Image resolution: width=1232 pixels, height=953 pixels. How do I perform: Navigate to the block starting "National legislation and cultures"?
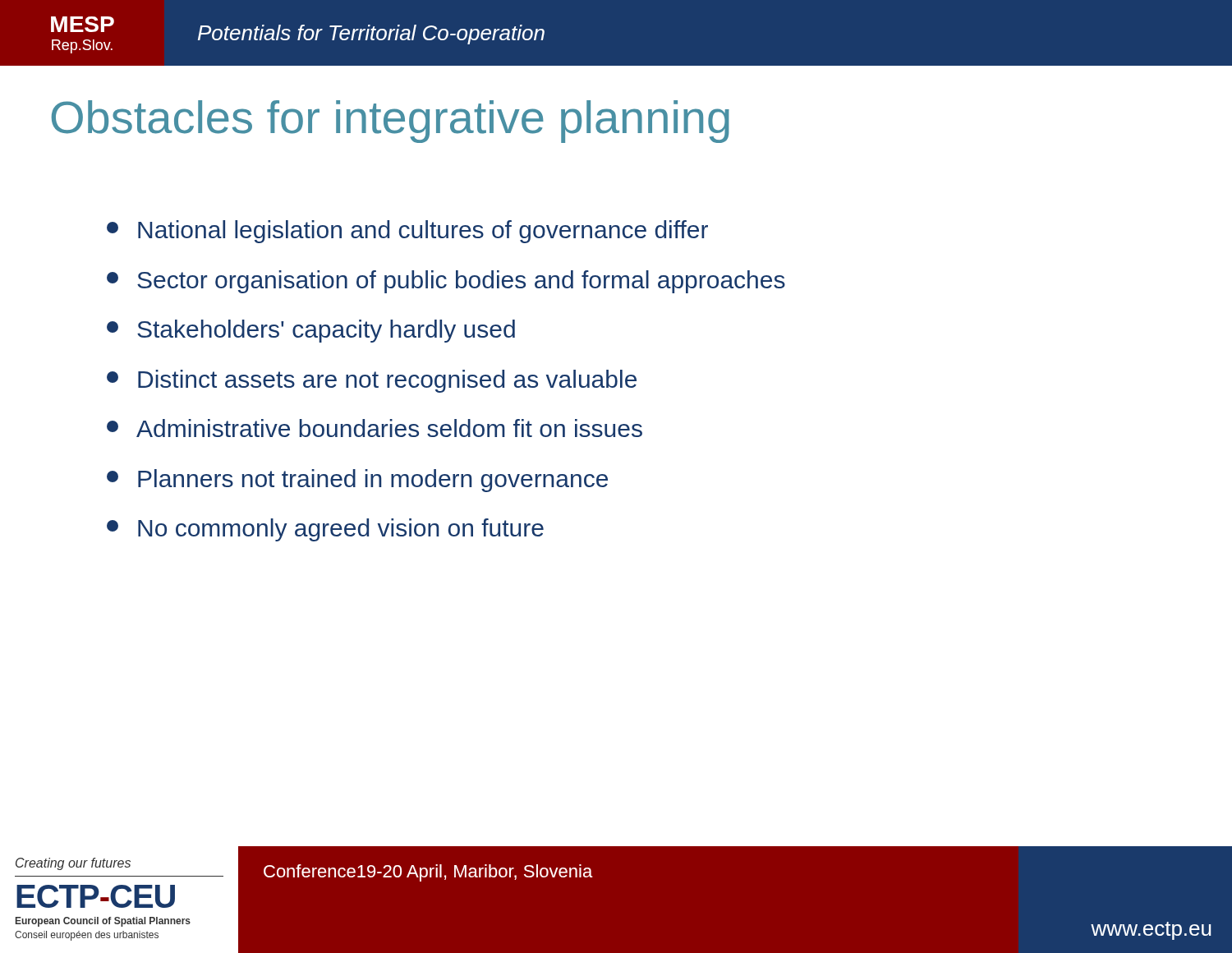pos(408,230)
